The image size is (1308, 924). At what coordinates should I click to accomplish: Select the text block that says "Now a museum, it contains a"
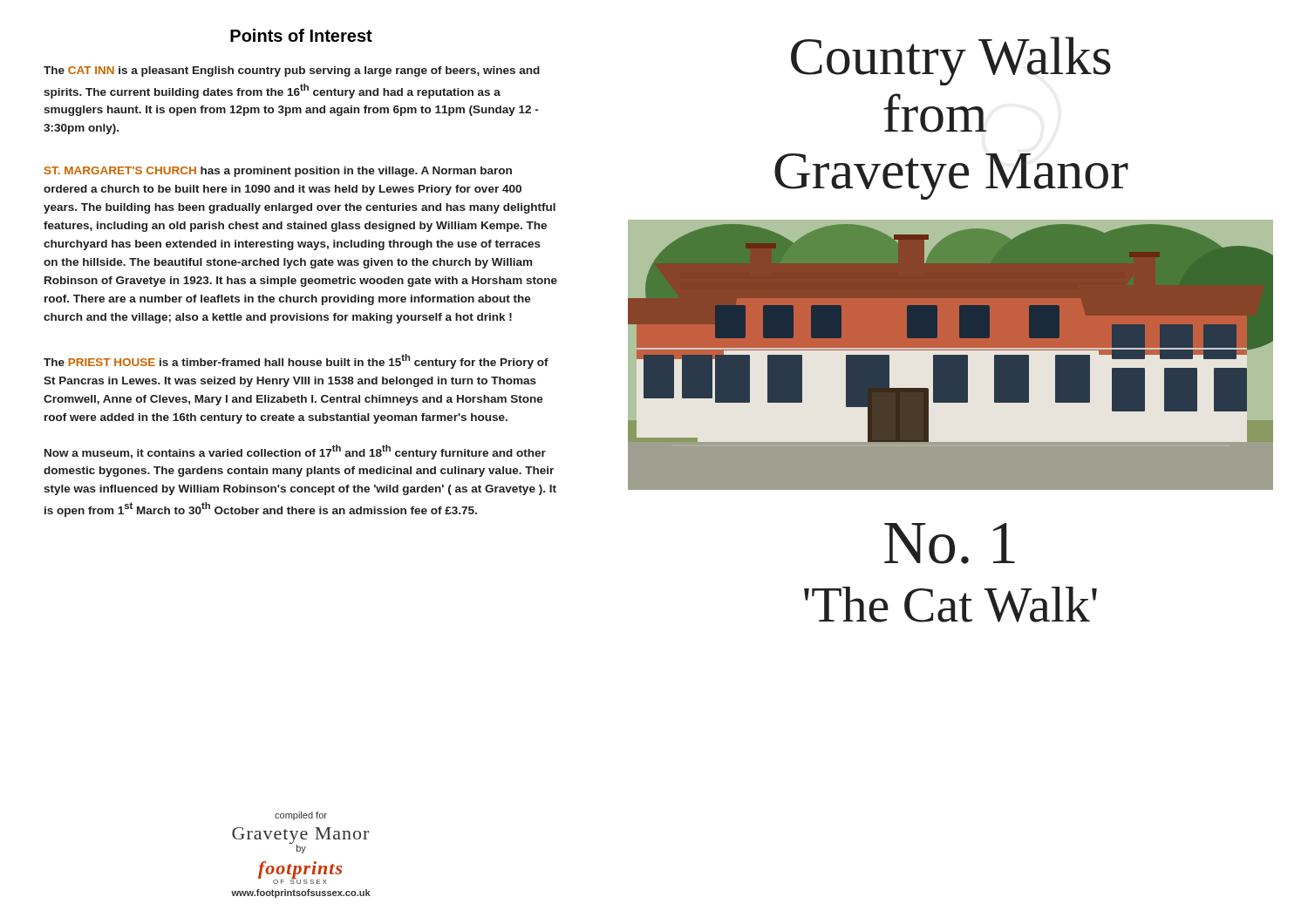(300, 479)
